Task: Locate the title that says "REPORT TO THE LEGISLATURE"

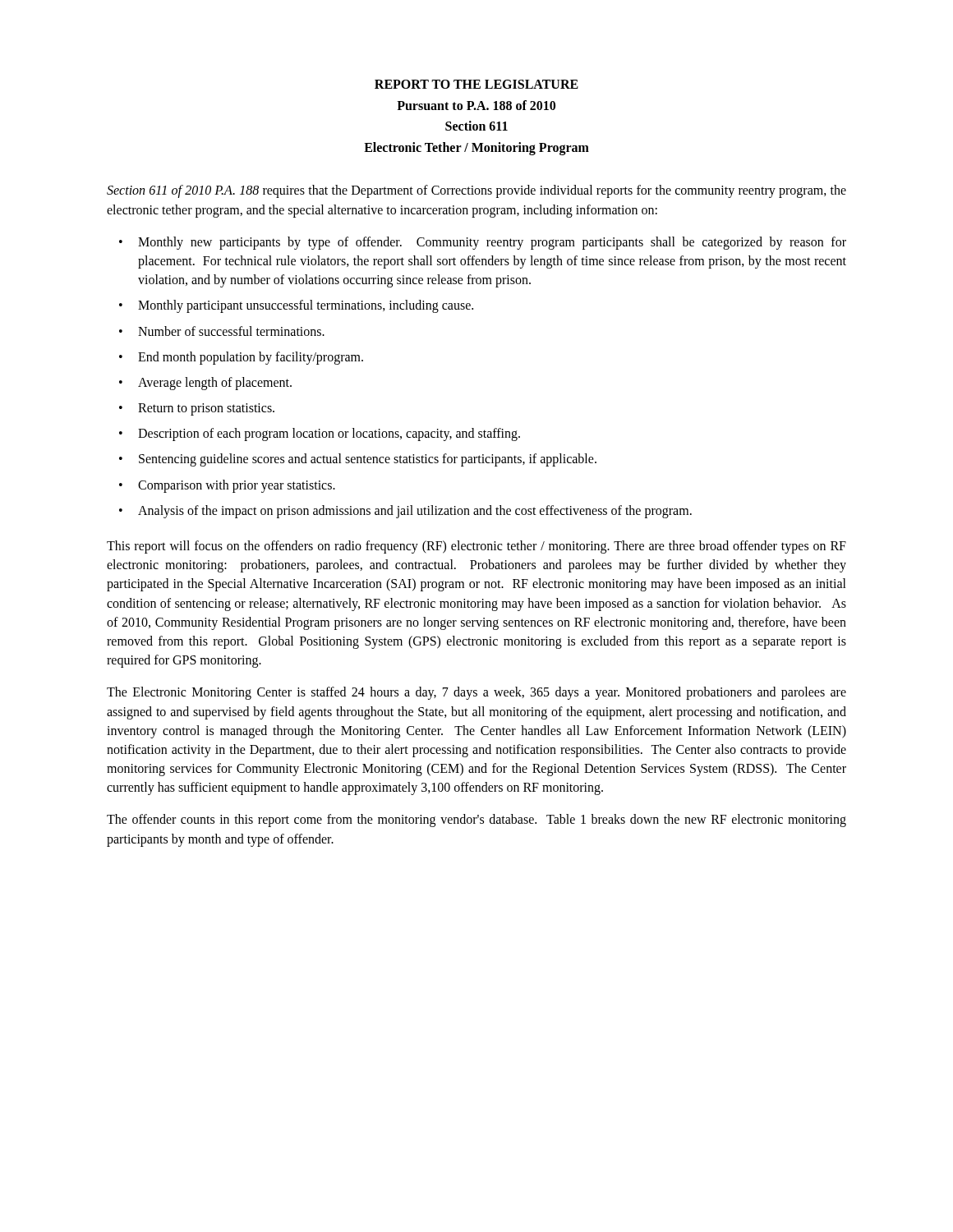Action: click(476, 116)
